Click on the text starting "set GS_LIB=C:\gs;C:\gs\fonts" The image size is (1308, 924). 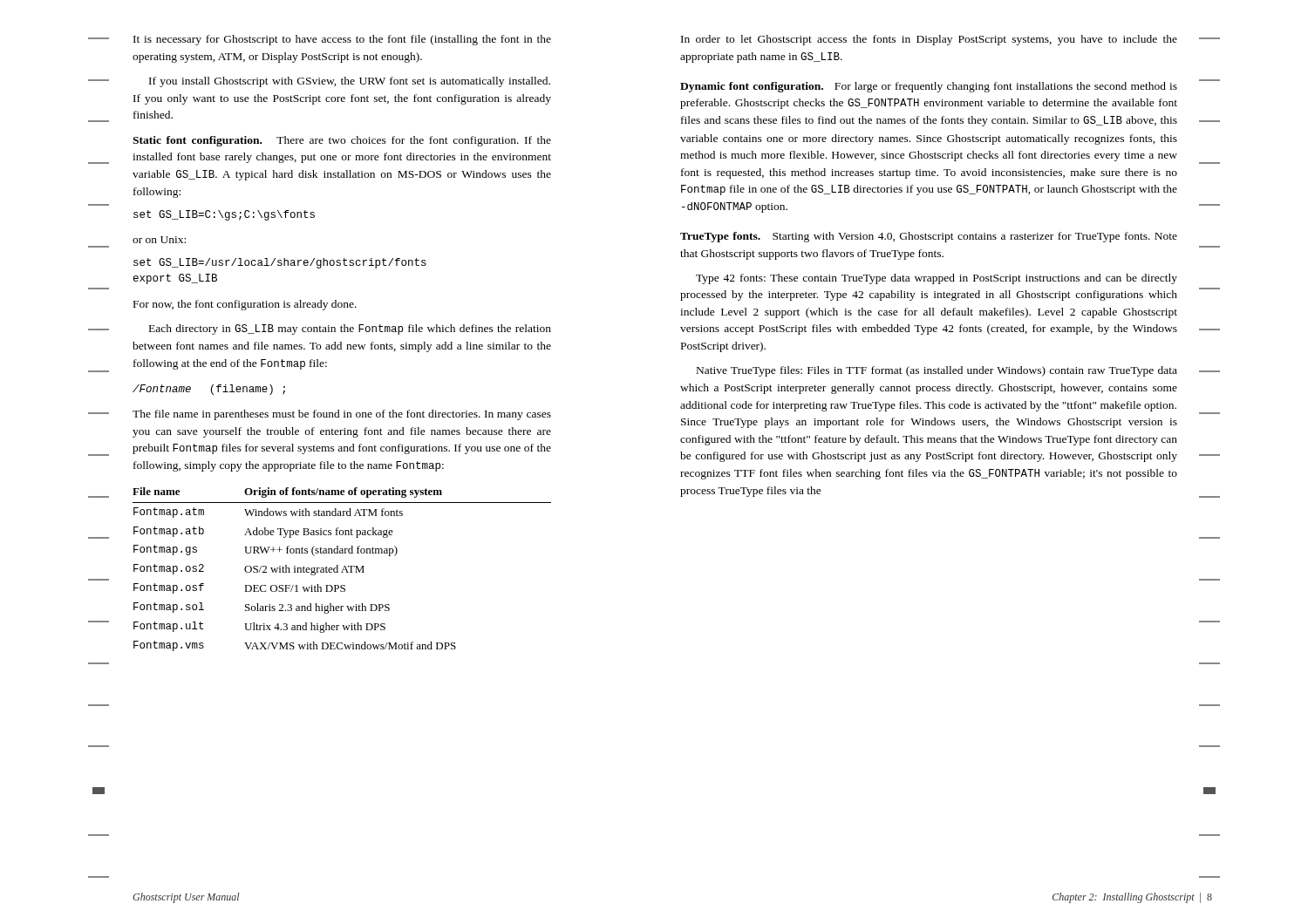click(224, 215)
